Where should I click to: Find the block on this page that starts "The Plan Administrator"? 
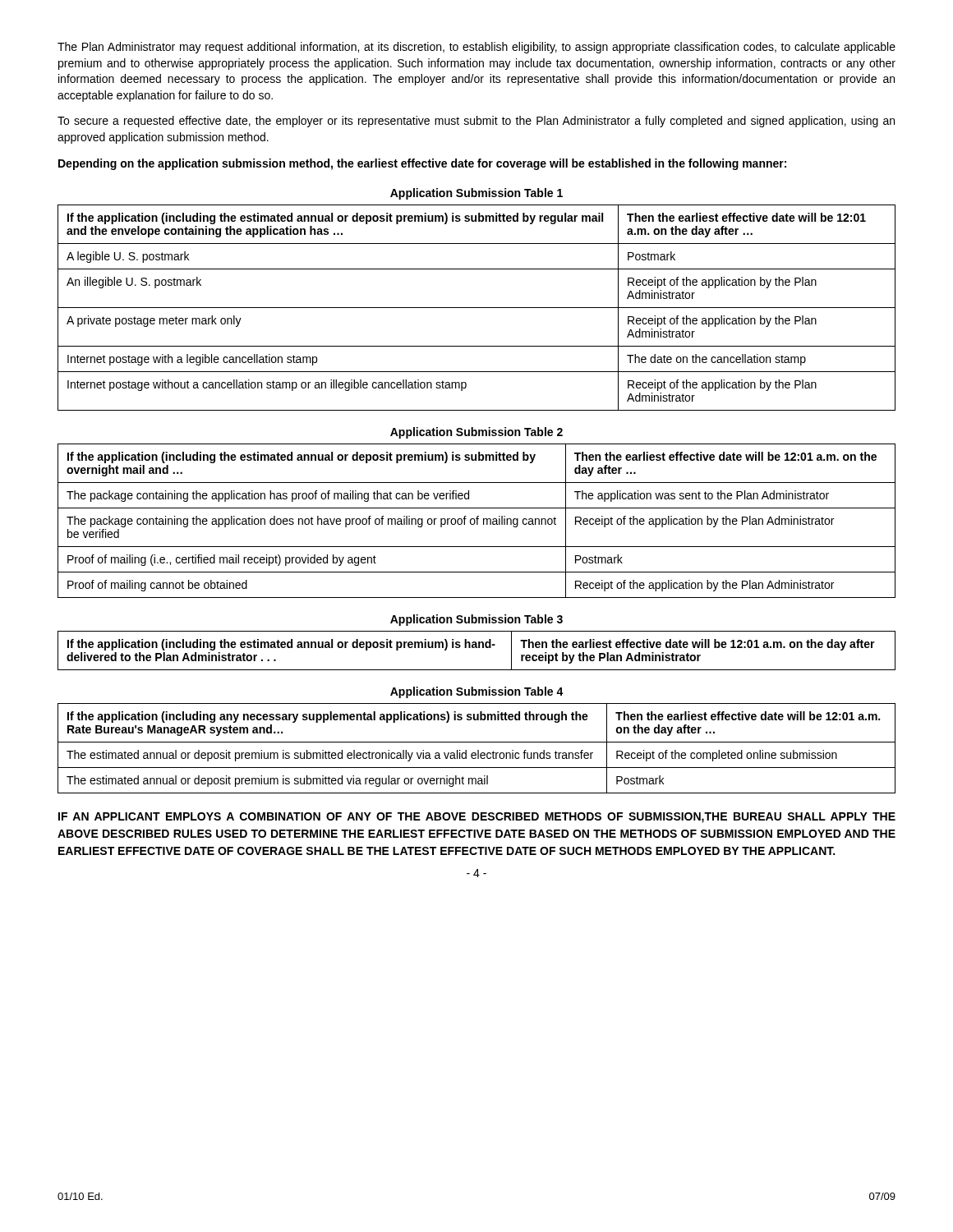point(476,72)
